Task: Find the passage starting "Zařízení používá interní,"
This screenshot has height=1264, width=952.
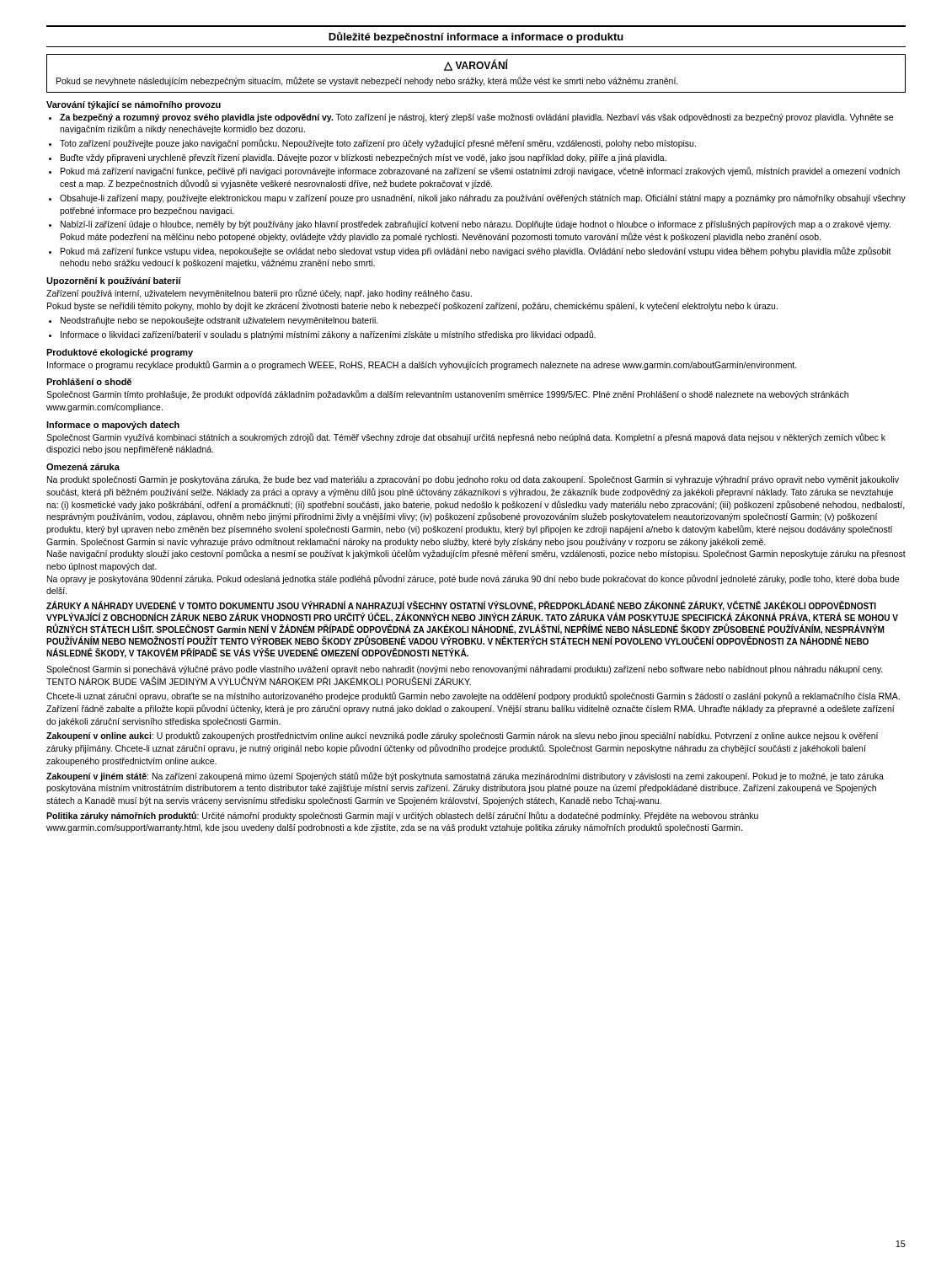Action: [412, 299]
